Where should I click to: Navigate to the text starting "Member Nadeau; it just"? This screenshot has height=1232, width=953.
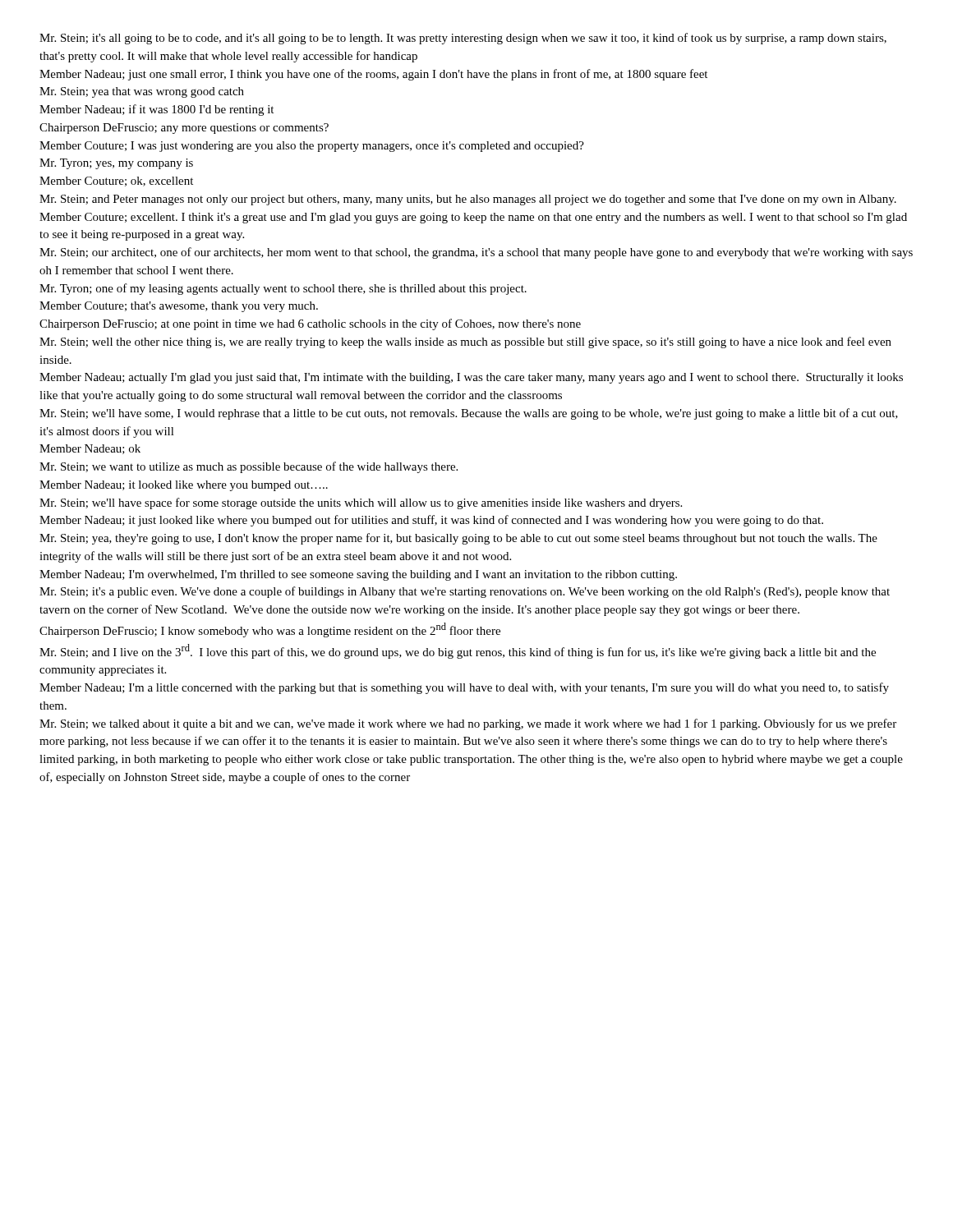coord(432,520)
